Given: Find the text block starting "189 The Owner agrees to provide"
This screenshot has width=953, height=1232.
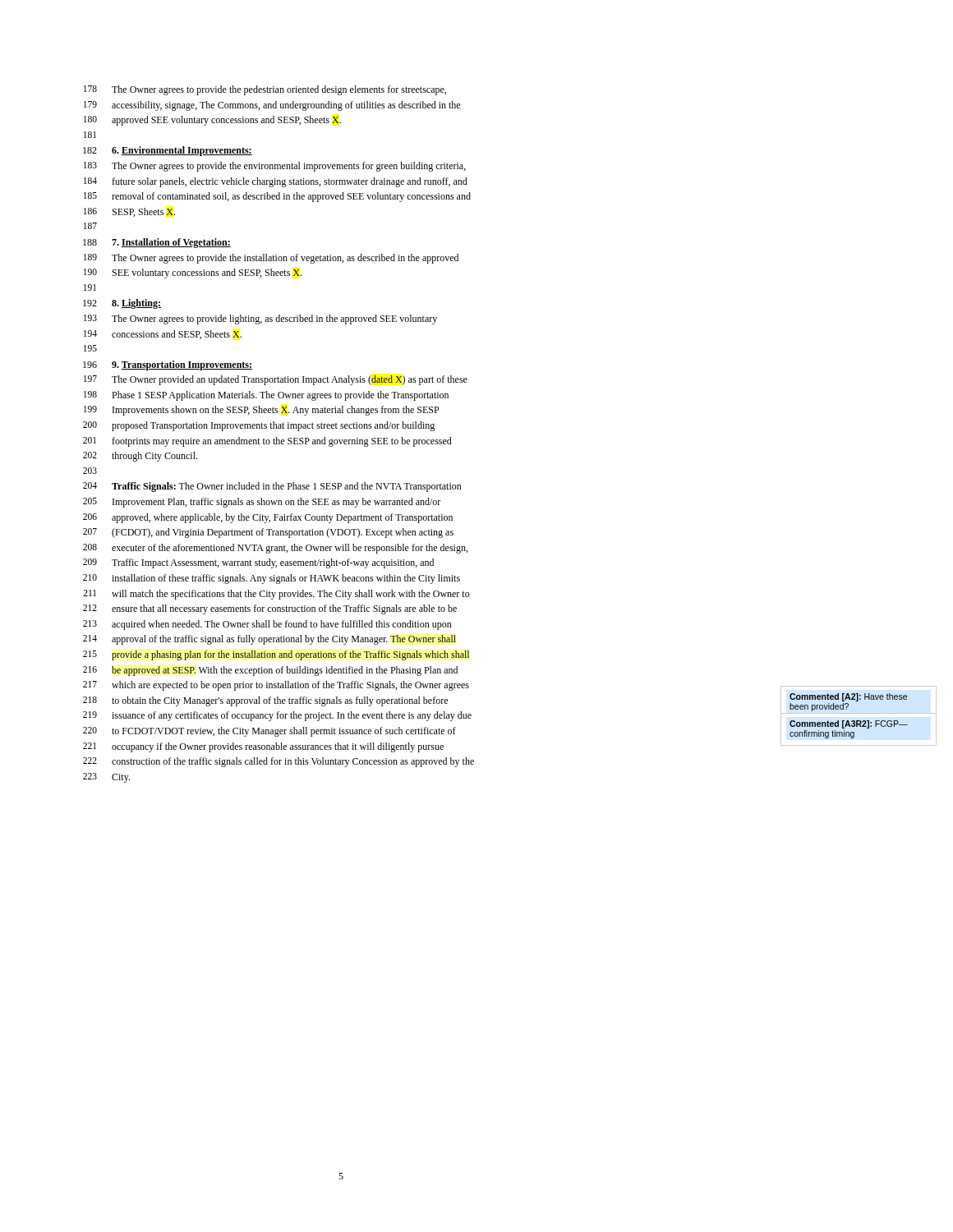Looking at the screenshot, I should 366,265.
